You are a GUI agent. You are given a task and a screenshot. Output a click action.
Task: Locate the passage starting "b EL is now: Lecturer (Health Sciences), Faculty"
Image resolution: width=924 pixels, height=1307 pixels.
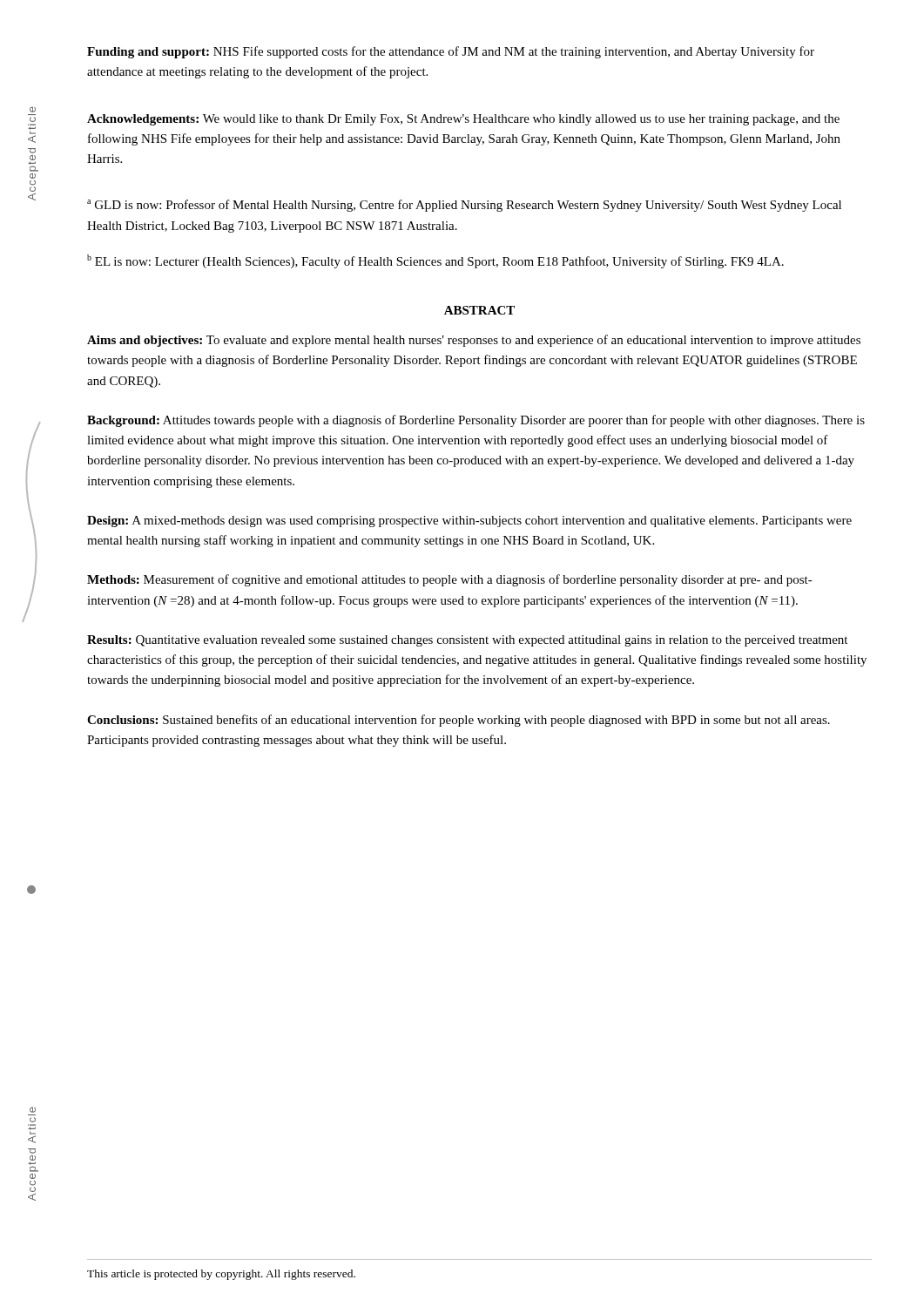(436, 260)
